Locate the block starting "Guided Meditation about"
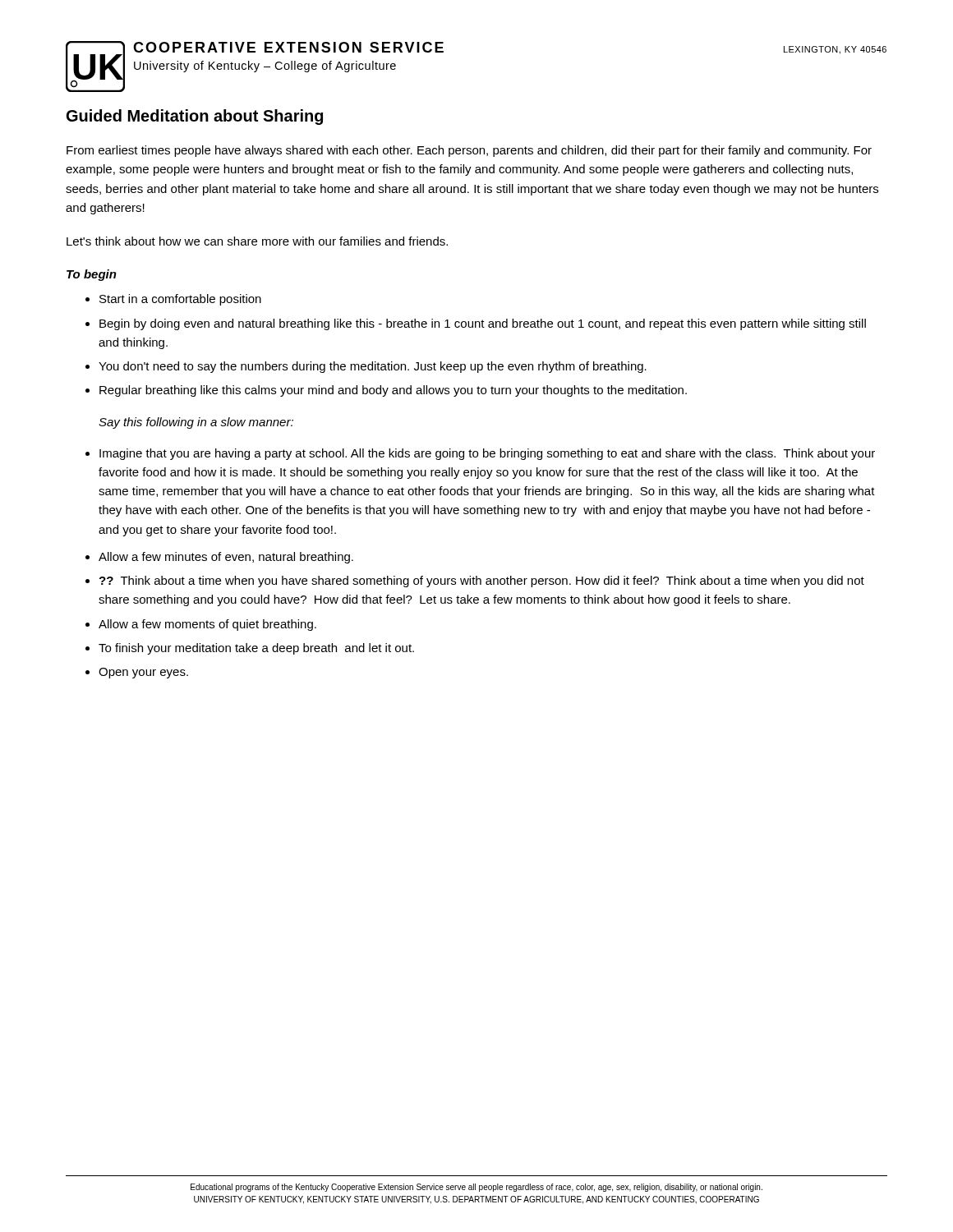Viewport: 953px width, 1232px height. (195, 116)
